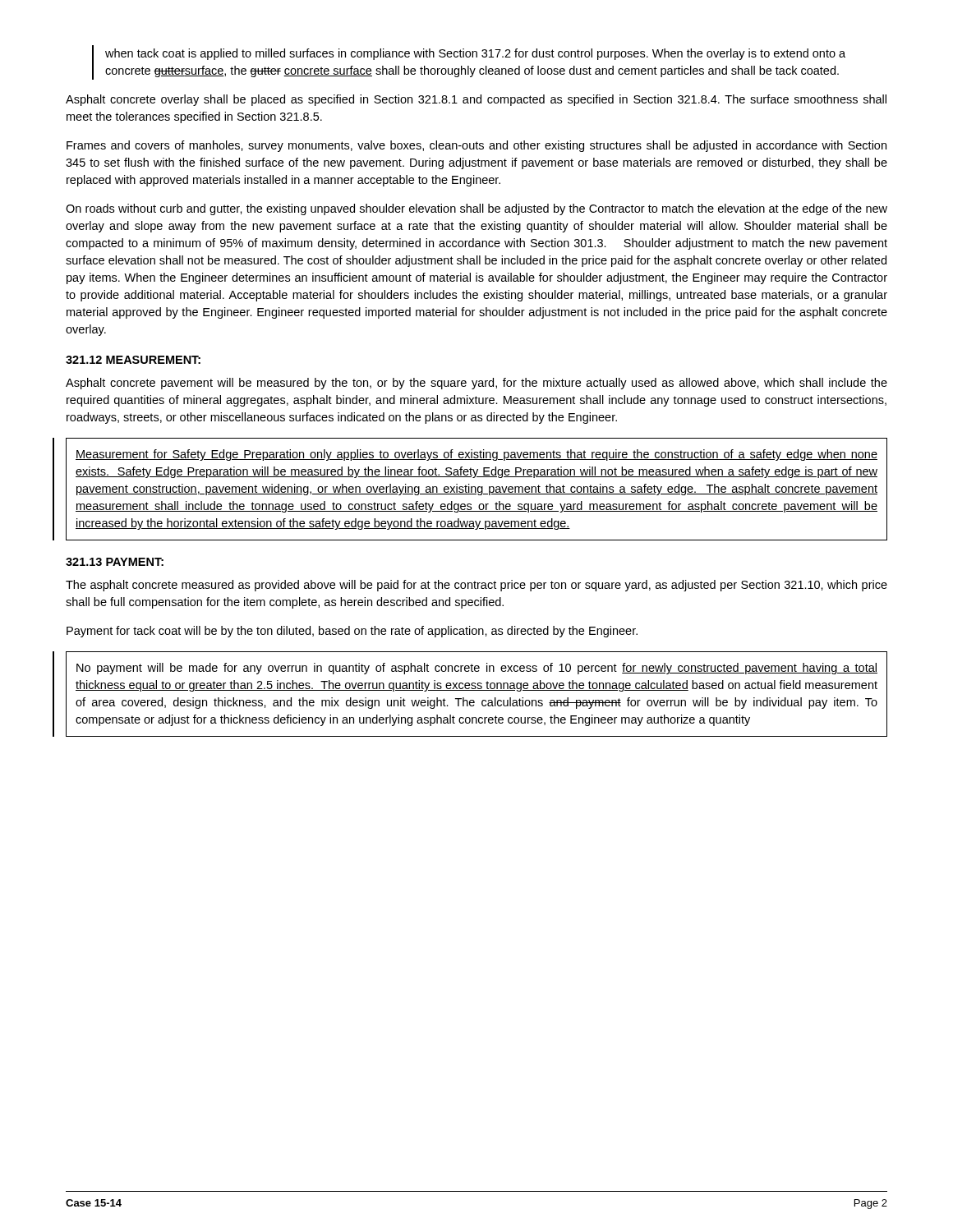Viewport: 953px width, 1232px height.
Task: Find the region starting "Measurement for Safety Edge Preparation only"
Action: (x=476, y=489)
